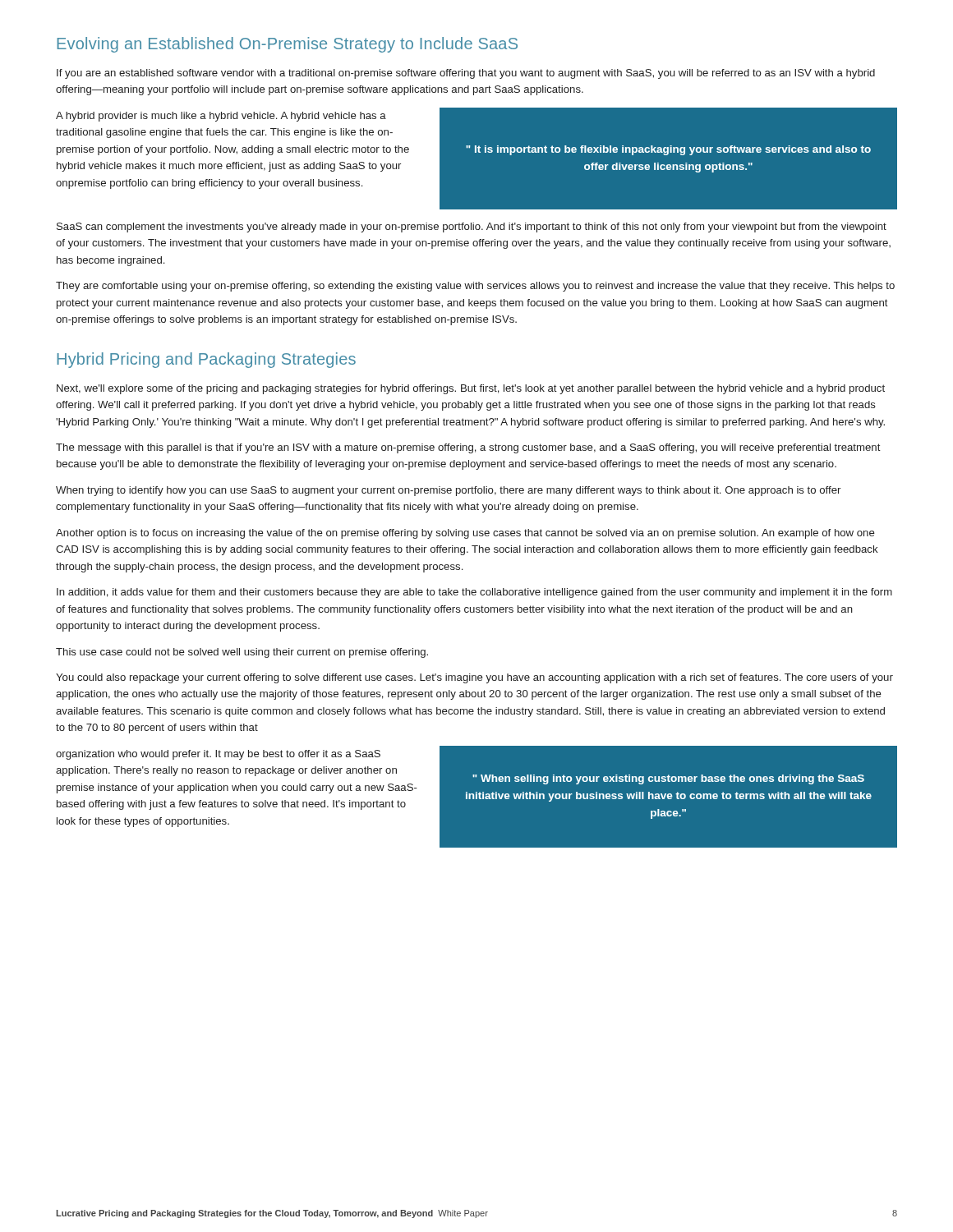Click on the text starting "They are comfortable using your on-premise offering,"
The height and width of the screenshot is (1232, 953).
[x=476, y=303]
